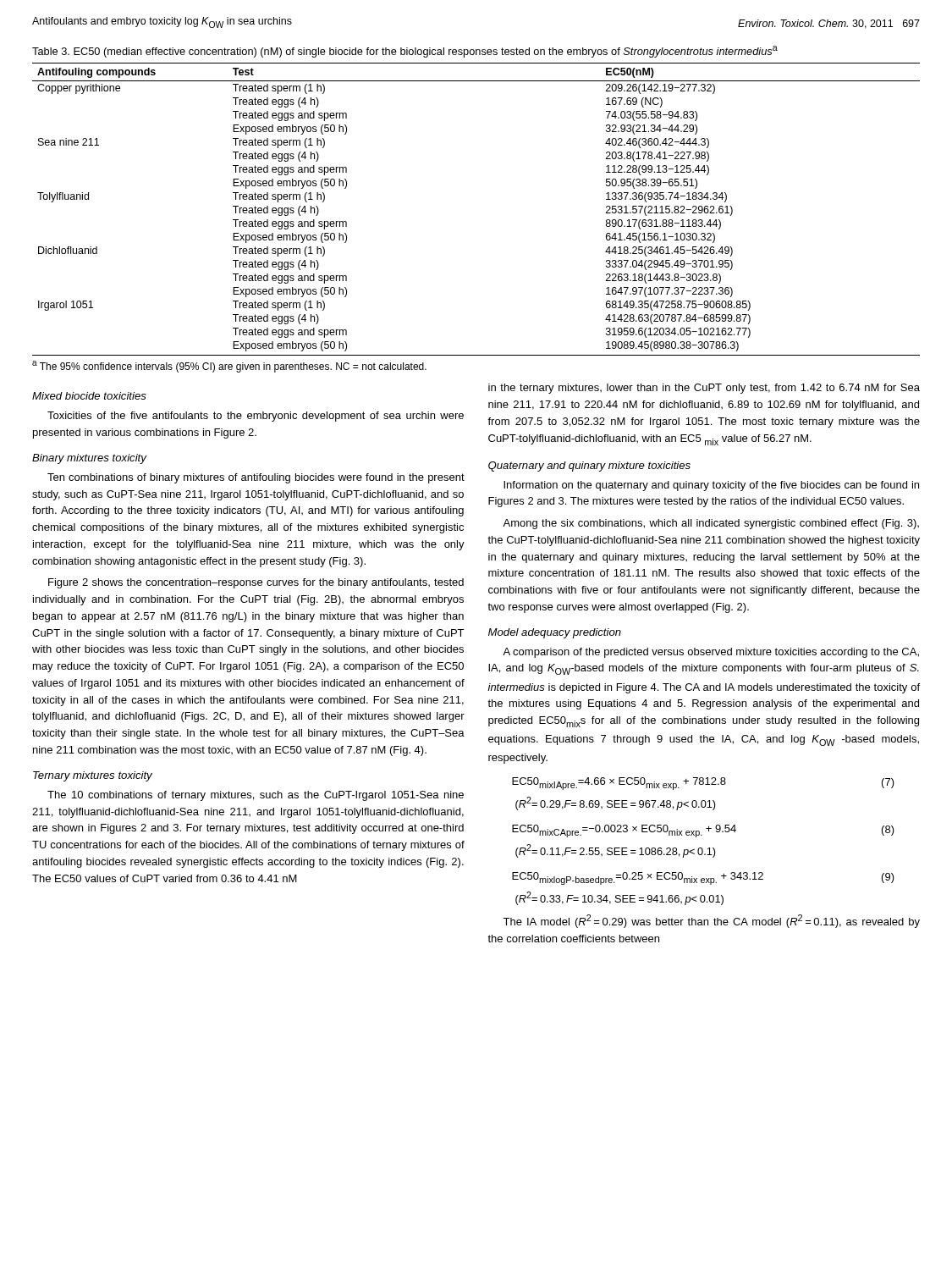Locate the section header with the text "Mixed biocide toxicities"
Image resolution: width=952 pixels, height=1270 pixels.
pos(89,396)
